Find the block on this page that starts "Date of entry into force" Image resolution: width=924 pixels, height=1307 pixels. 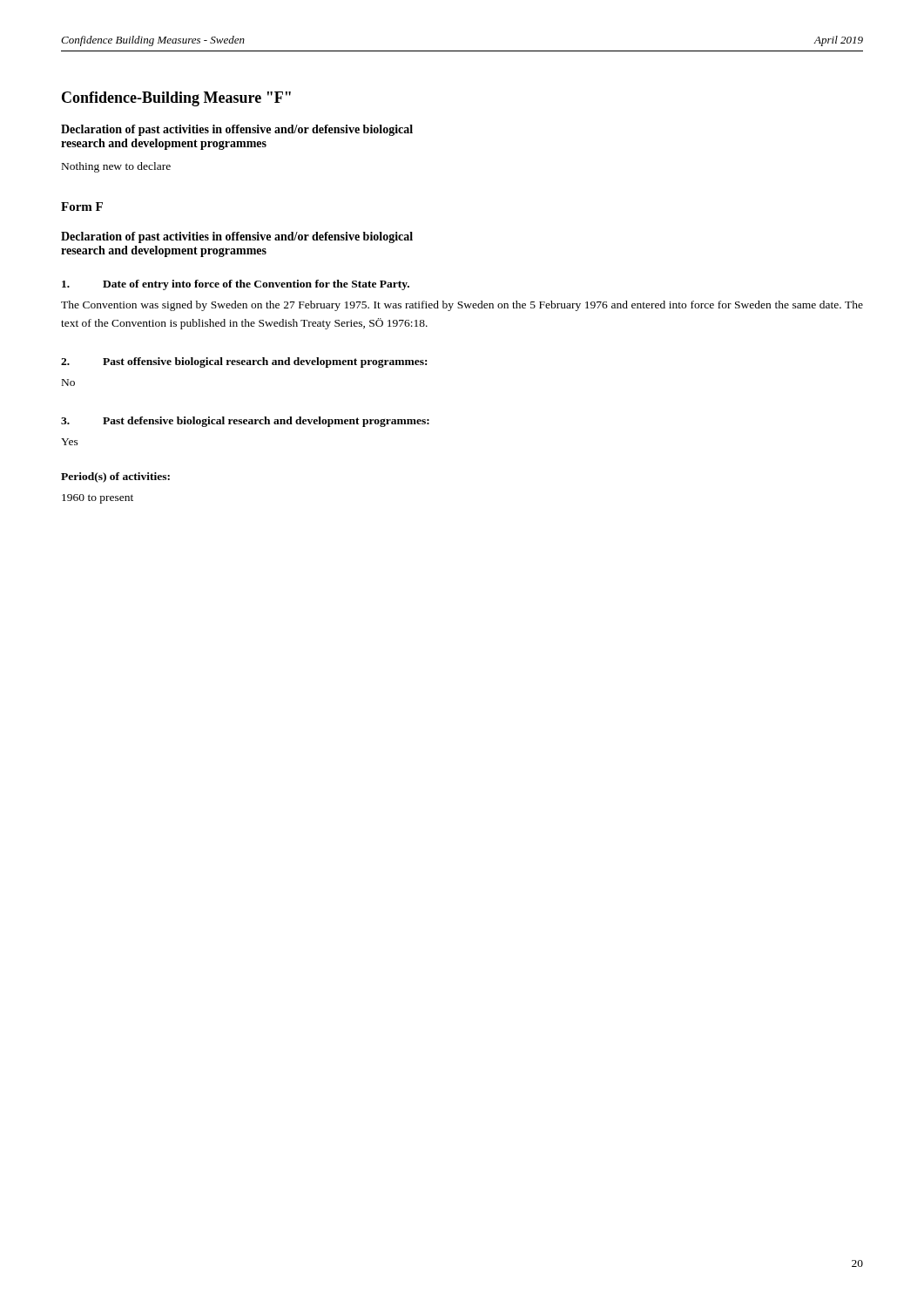coord(235,284)
